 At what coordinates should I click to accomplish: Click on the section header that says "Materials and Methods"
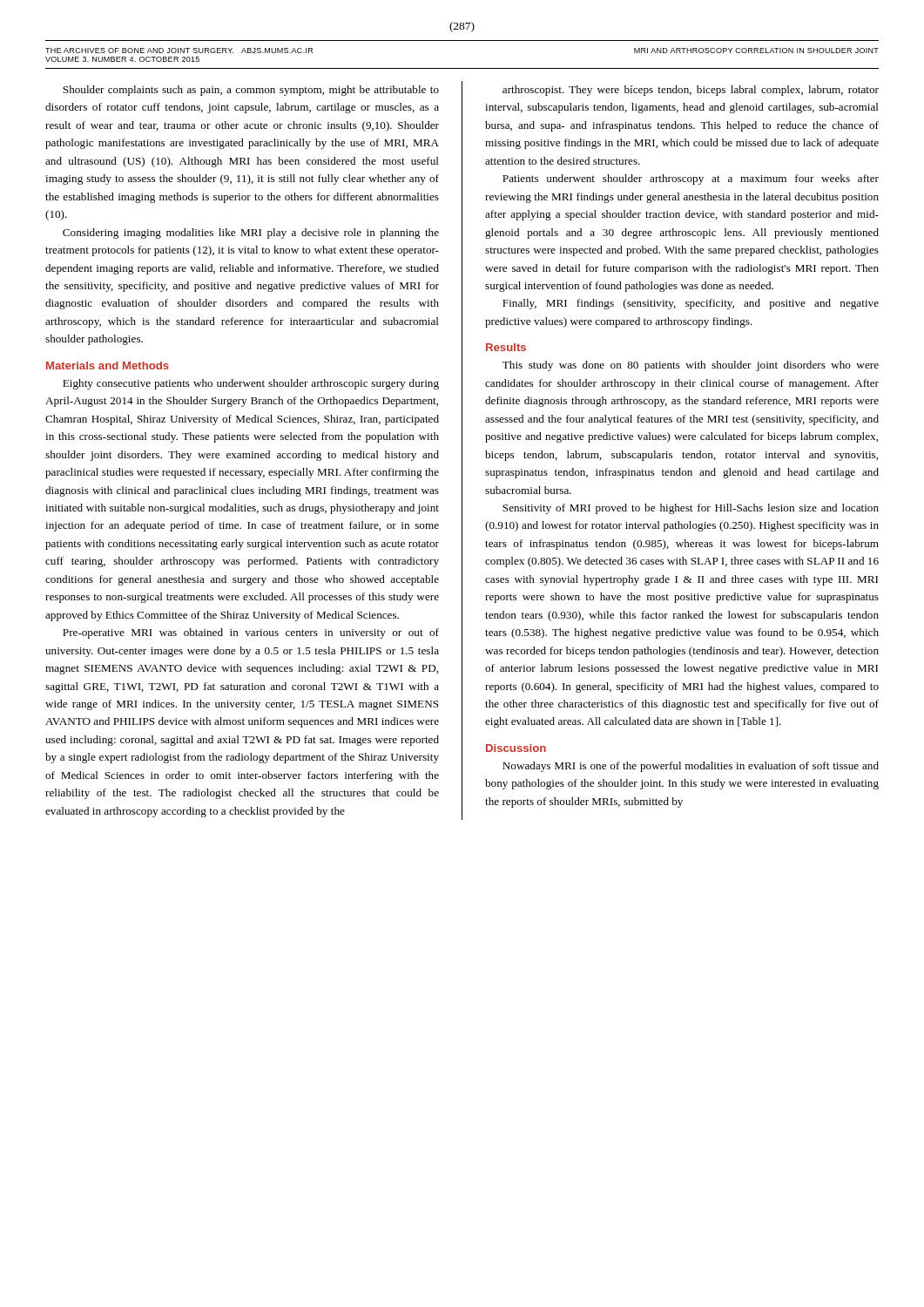pyautogui.click(x=107, y=365)
